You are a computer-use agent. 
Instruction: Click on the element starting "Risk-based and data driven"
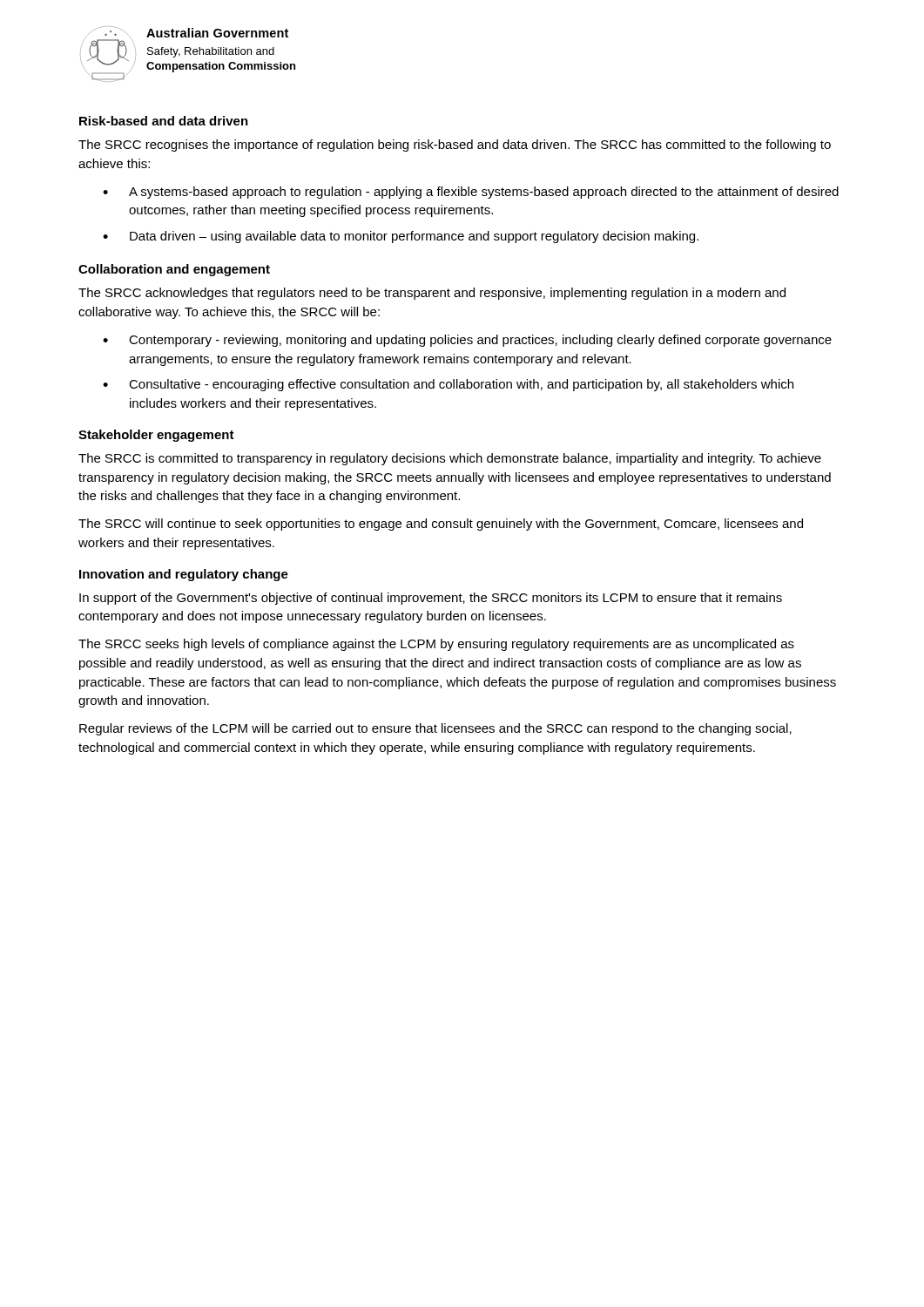[x=163, y=121]
